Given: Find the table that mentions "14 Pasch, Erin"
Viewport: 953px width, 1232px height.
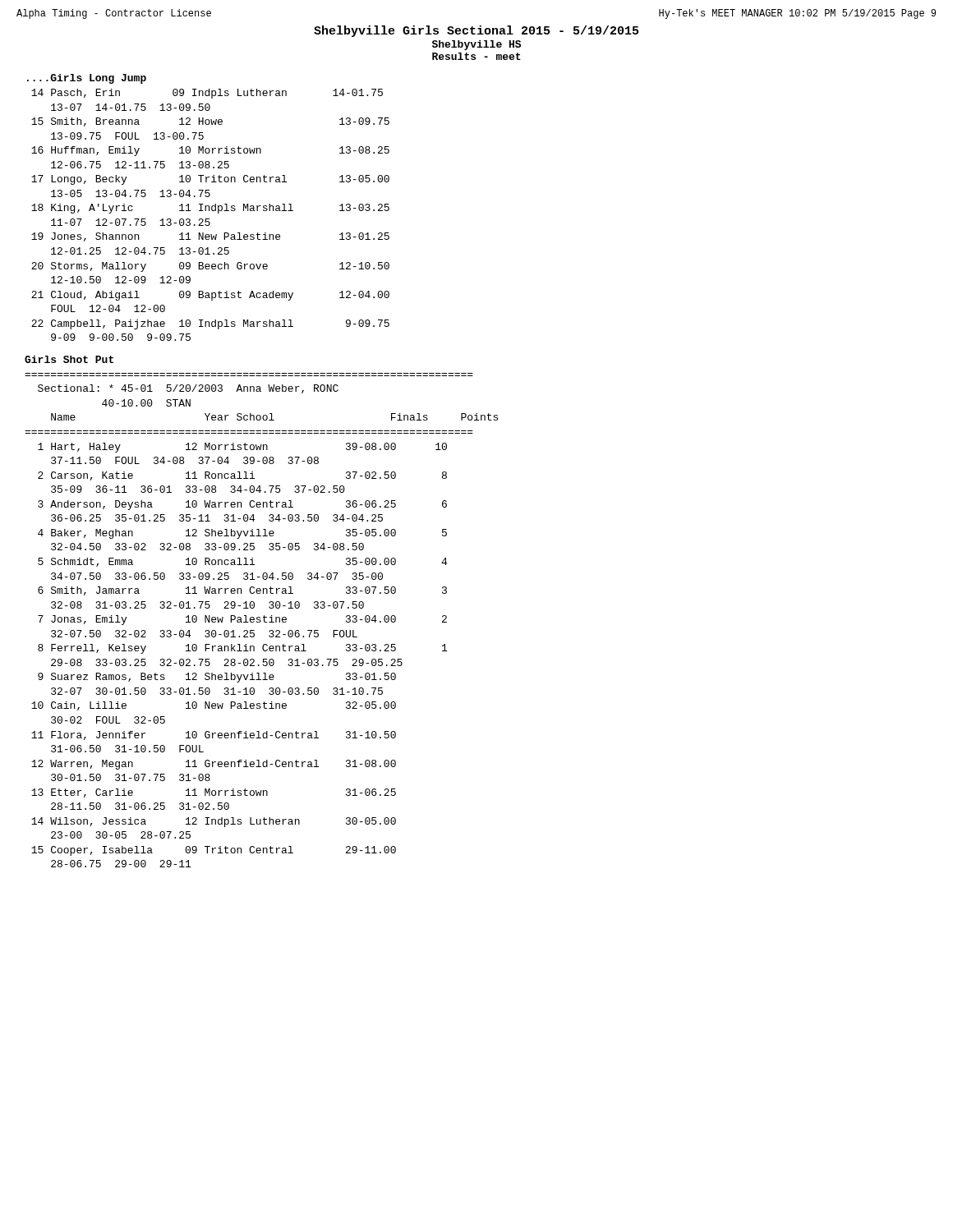Looking at the screenshot, I should pos(476,216).
